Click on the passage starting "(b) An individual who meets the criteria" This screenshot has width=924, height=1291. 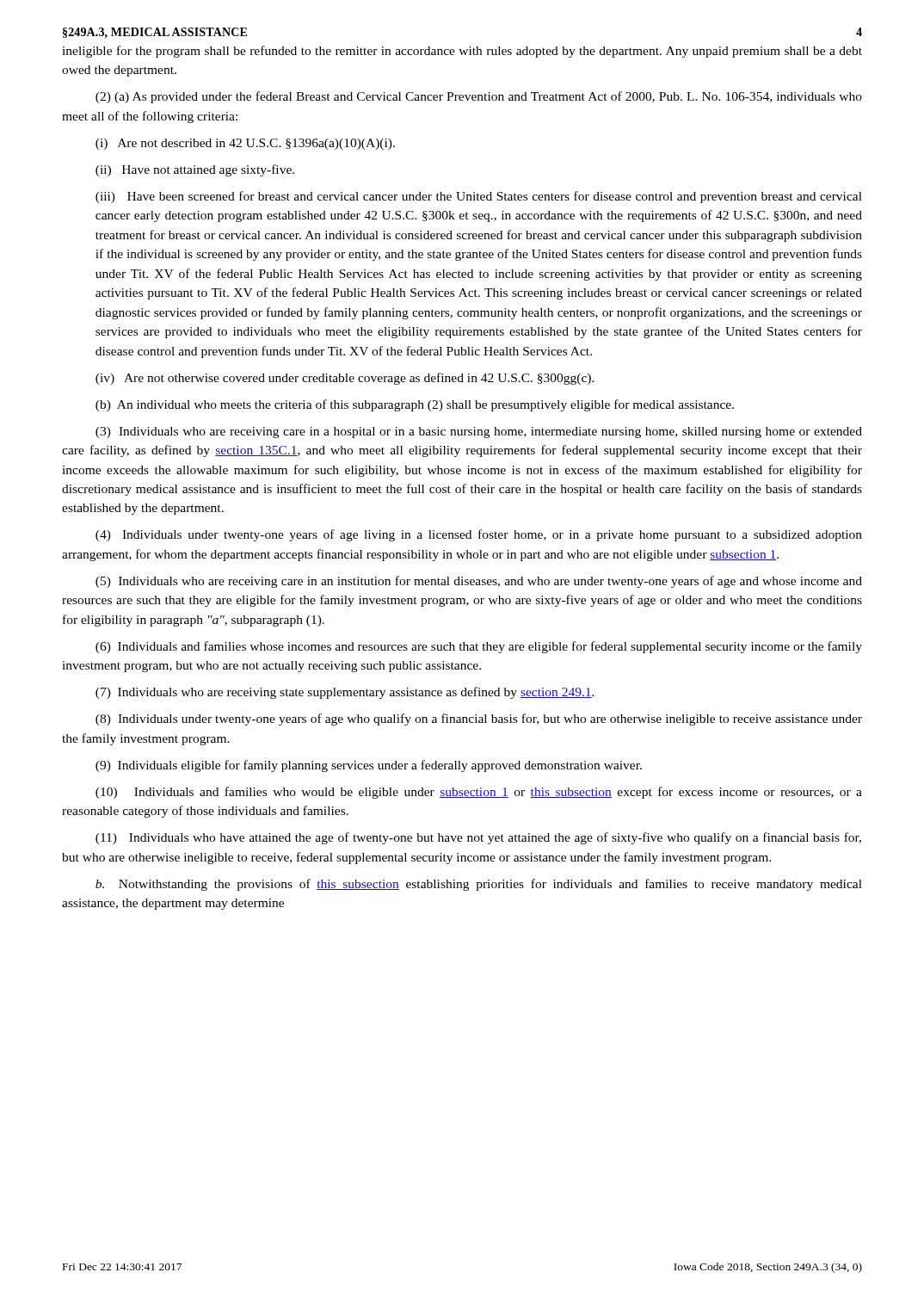tap(462, 654)
